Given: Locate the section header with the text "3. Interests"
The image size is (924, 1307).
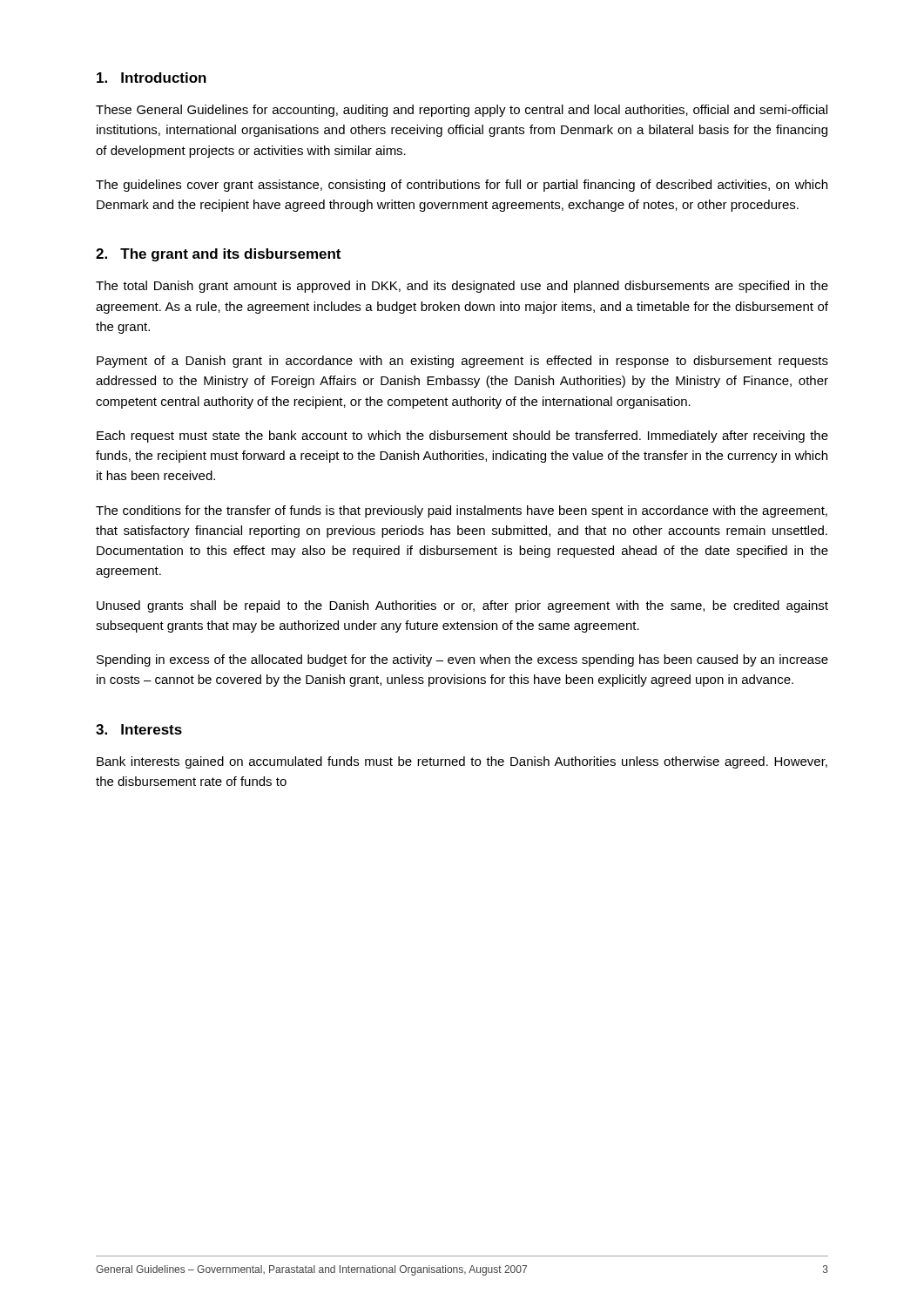Looking at the screenshot, I should [x=139, y=729].
